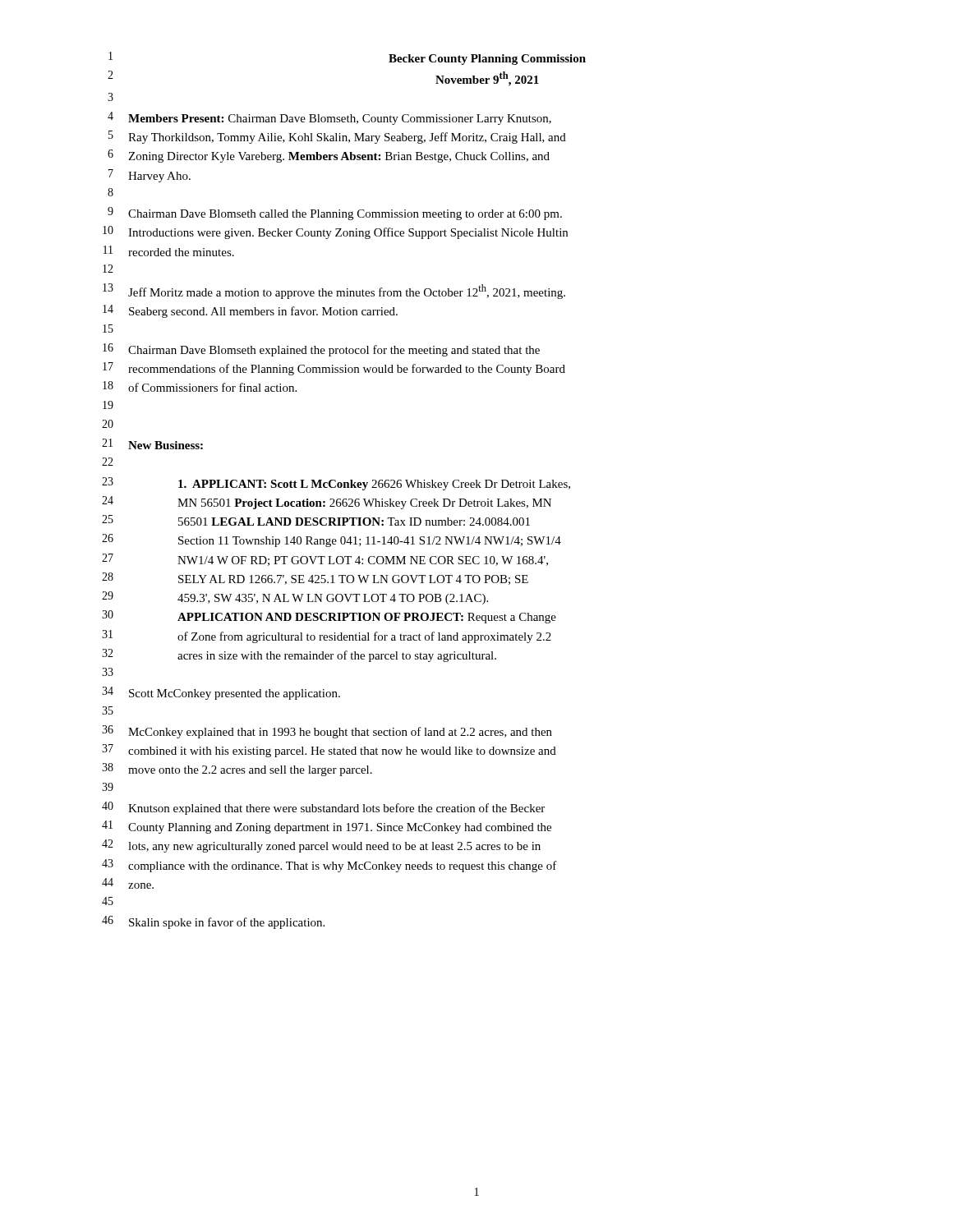Image resolution: width=953 pixels, height=1232 pixels.
Task: Click on the element starting "compliance with the ordinance. That"
Action: pos(342,865)
